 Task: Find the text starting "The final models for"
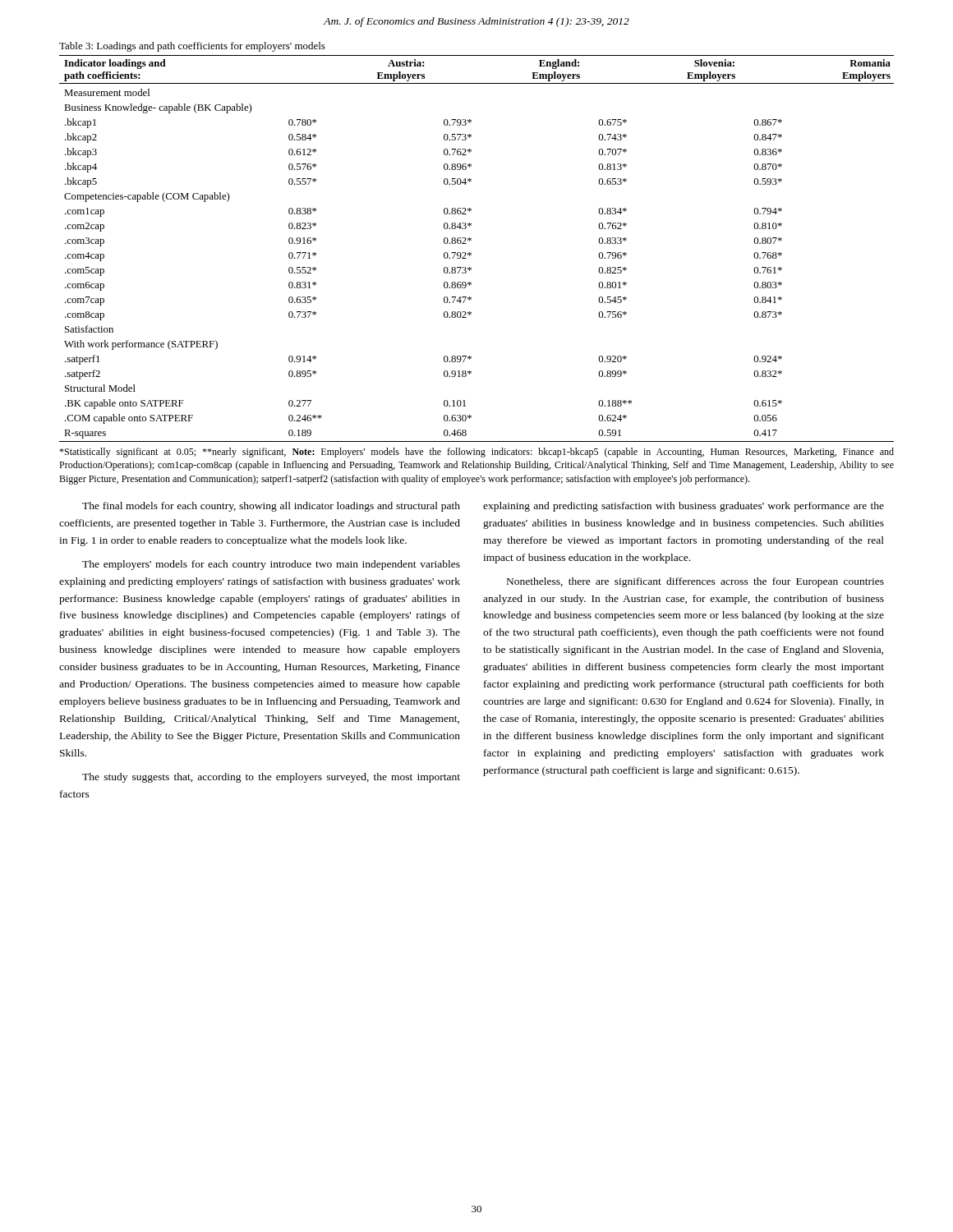[x=260, y=650]
